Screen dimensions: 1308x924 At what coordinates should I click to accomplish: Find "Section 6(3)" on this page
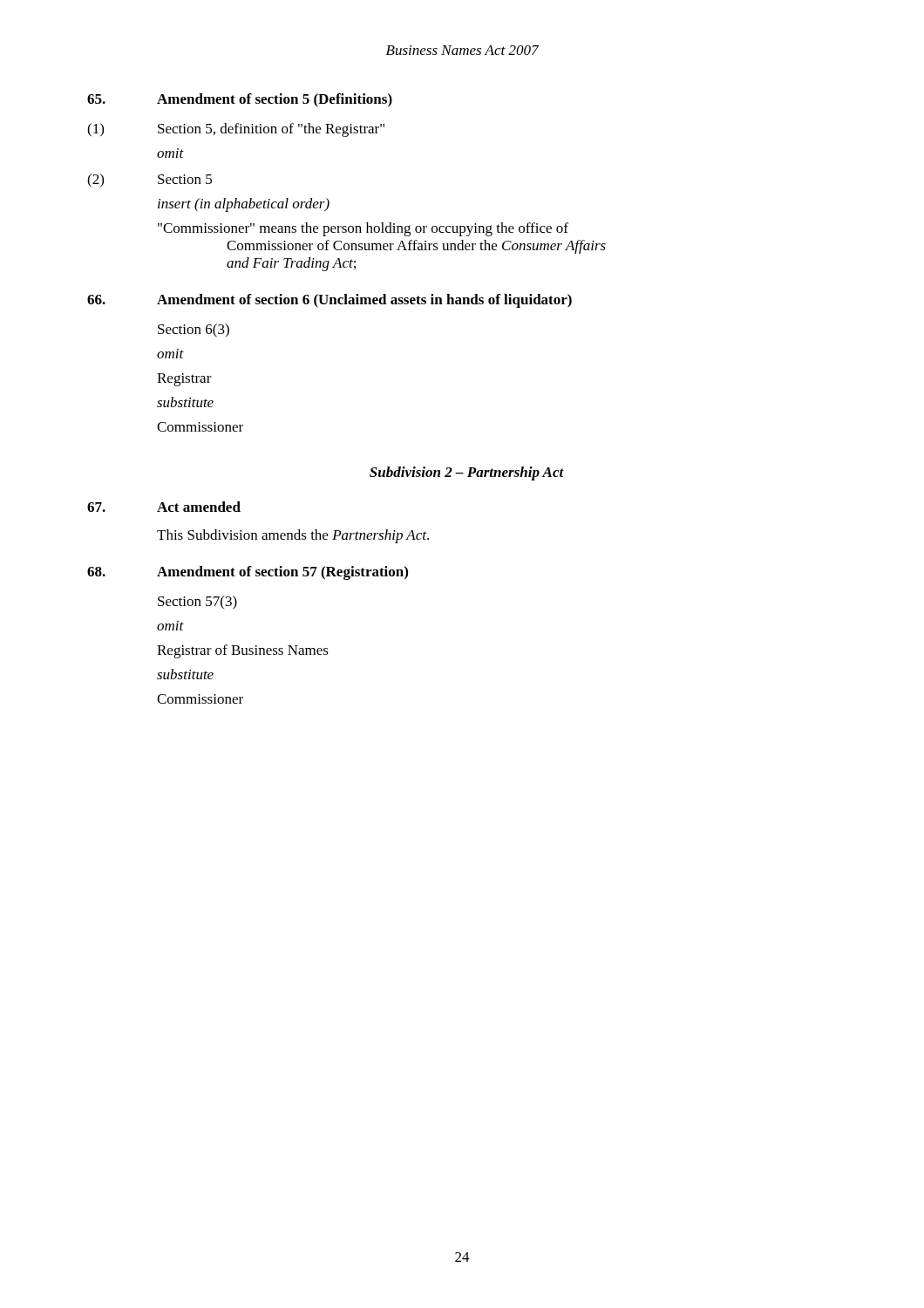(193, 329)
